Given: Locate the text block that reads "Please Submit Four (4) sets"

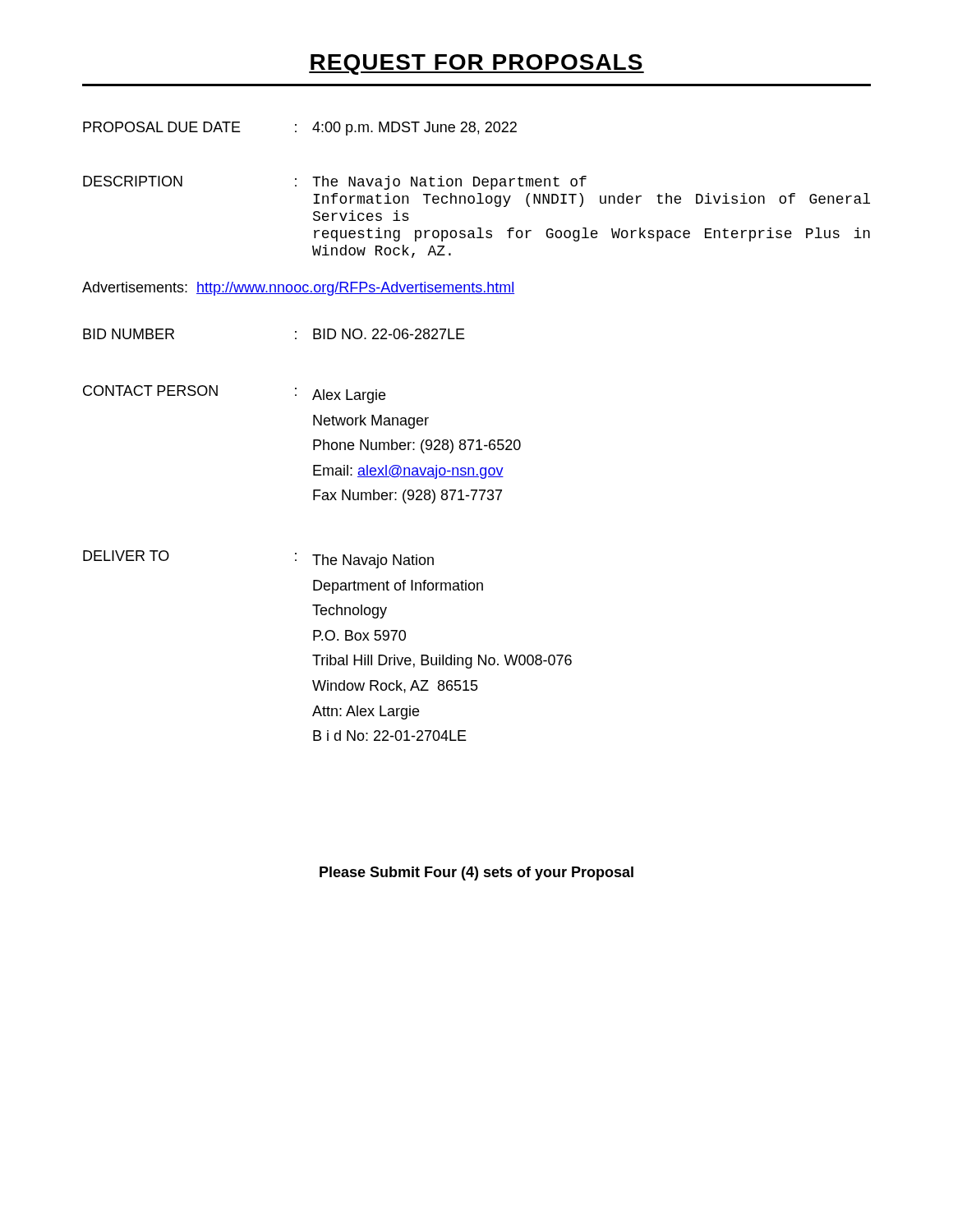Looking at the screenshot, I should pyautogui.click(x=476, y=872).
